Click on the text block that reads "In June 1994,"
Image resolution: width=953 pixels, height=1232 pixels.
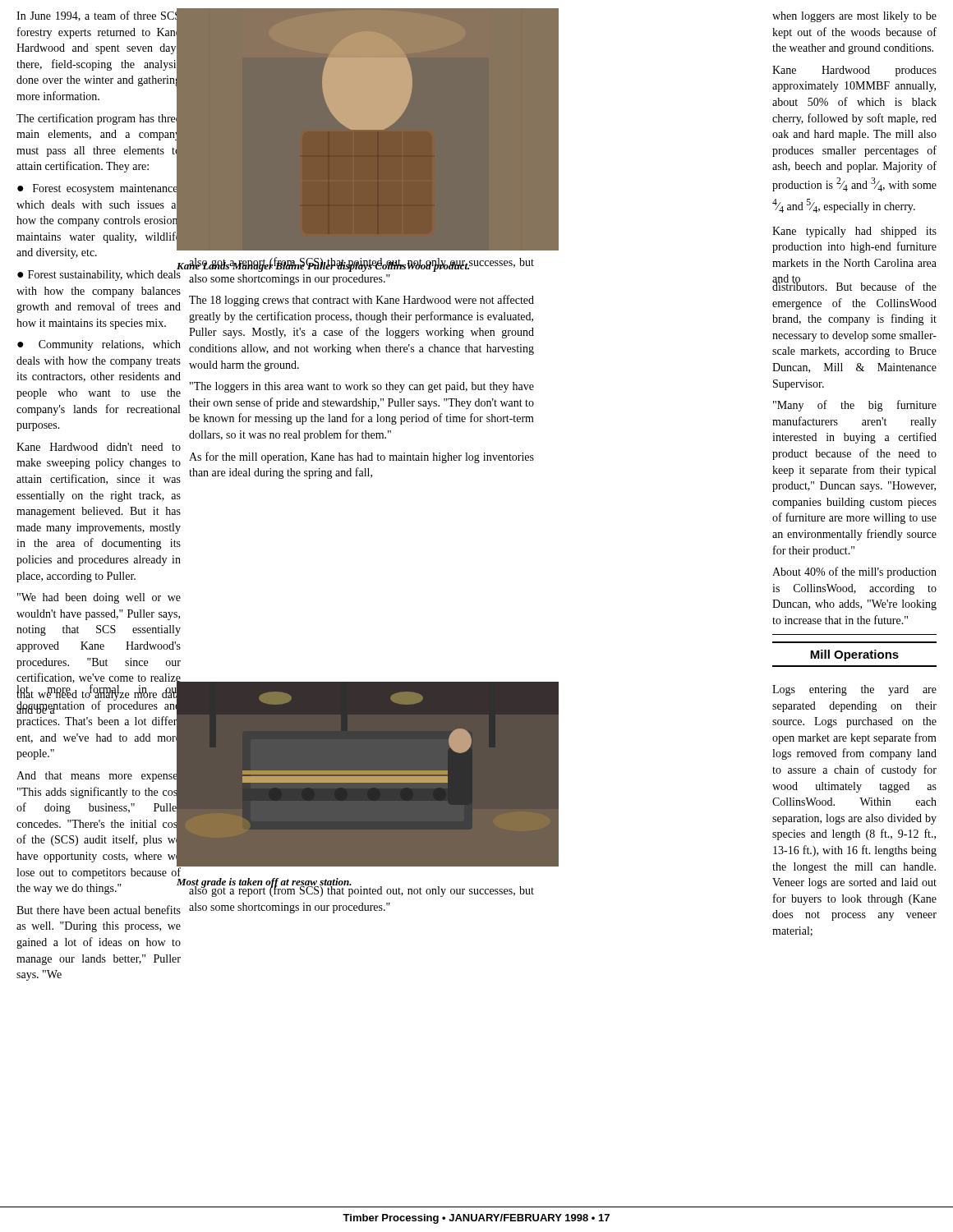99,92
